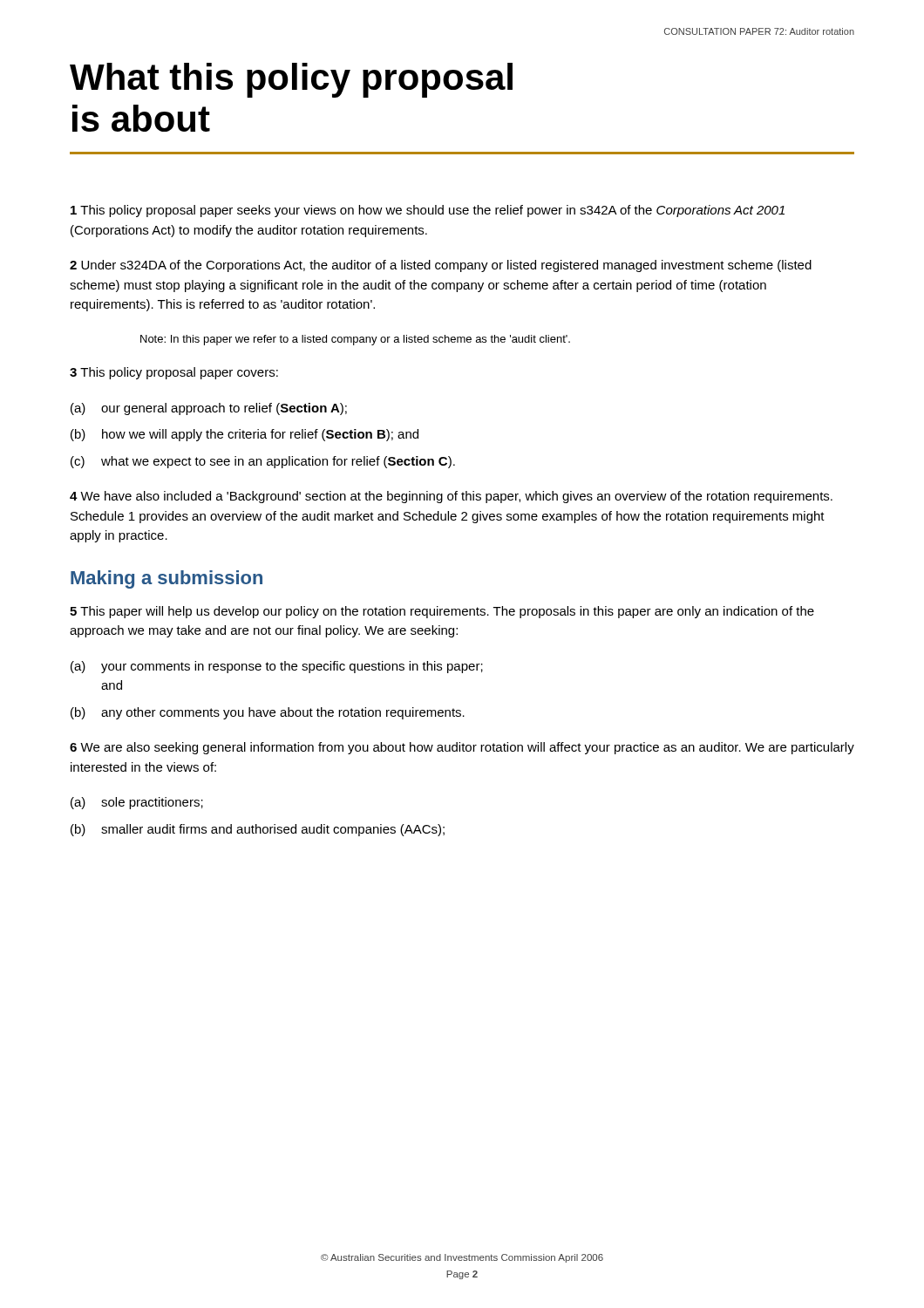Where is the passage that starts "Note: In this paper we refer"?
The image size is (924, 1308).
355,338
